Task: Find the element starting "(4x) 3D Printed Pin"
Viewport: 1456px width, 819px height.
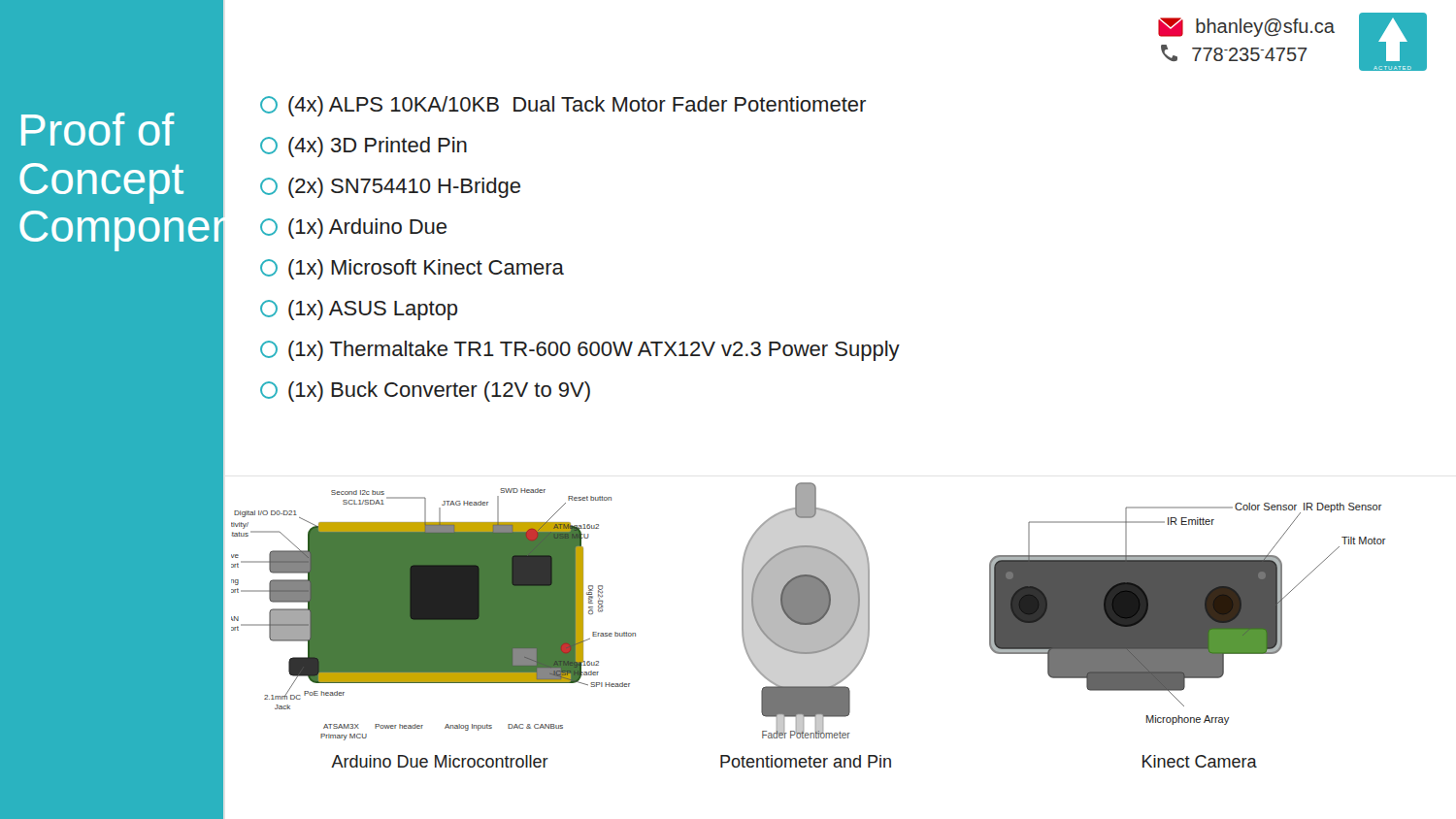Action: pyautogui.click(x=364, y=146)
